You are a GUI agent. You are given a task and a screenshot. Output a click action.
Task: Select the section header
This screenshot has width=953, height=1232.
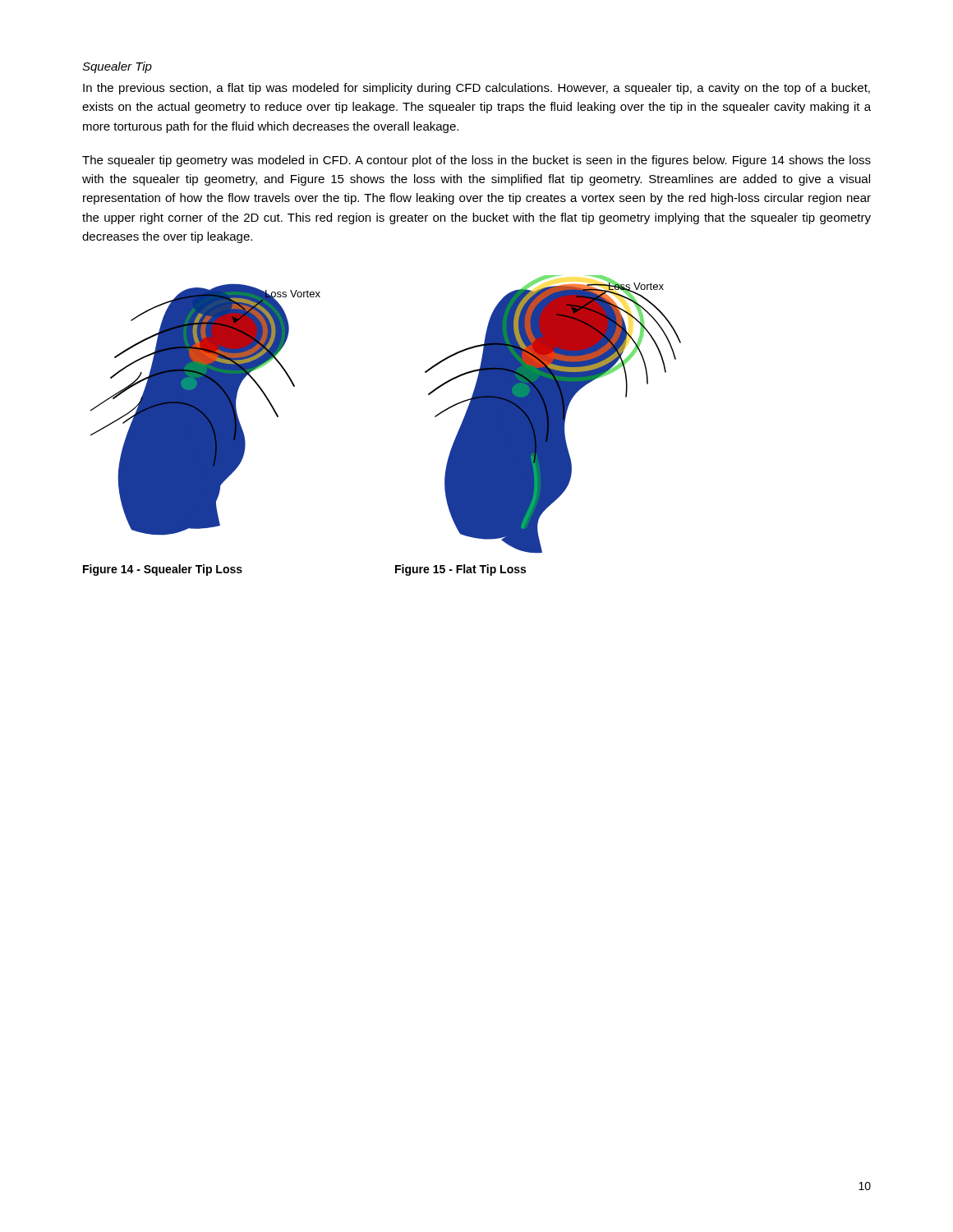click(x=117, y=66)
